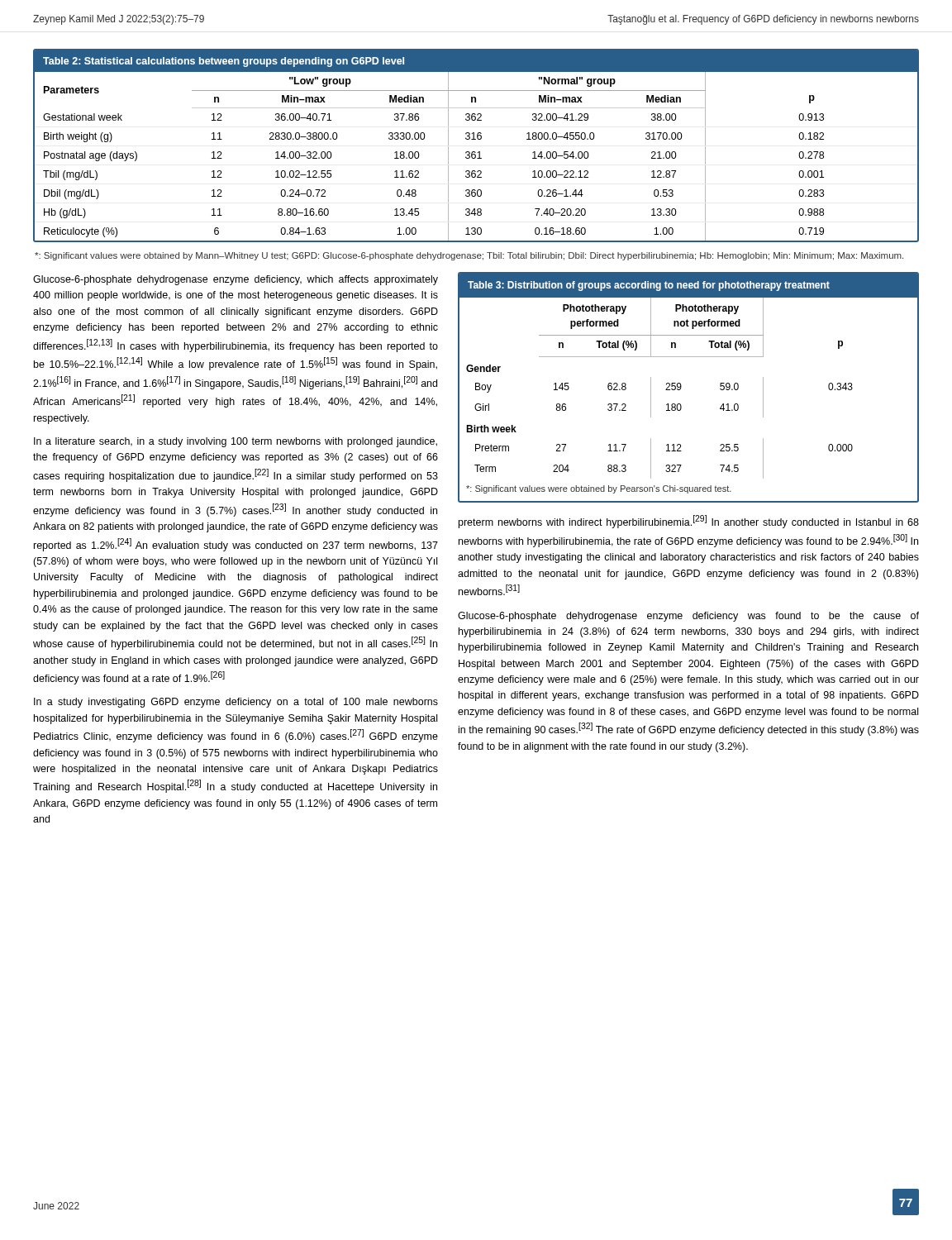Locate the block of text that opens with ": Significant values were obtained by Mann–Whitney U"
This screenshot has width=952, height=1240.
(470, 255)
